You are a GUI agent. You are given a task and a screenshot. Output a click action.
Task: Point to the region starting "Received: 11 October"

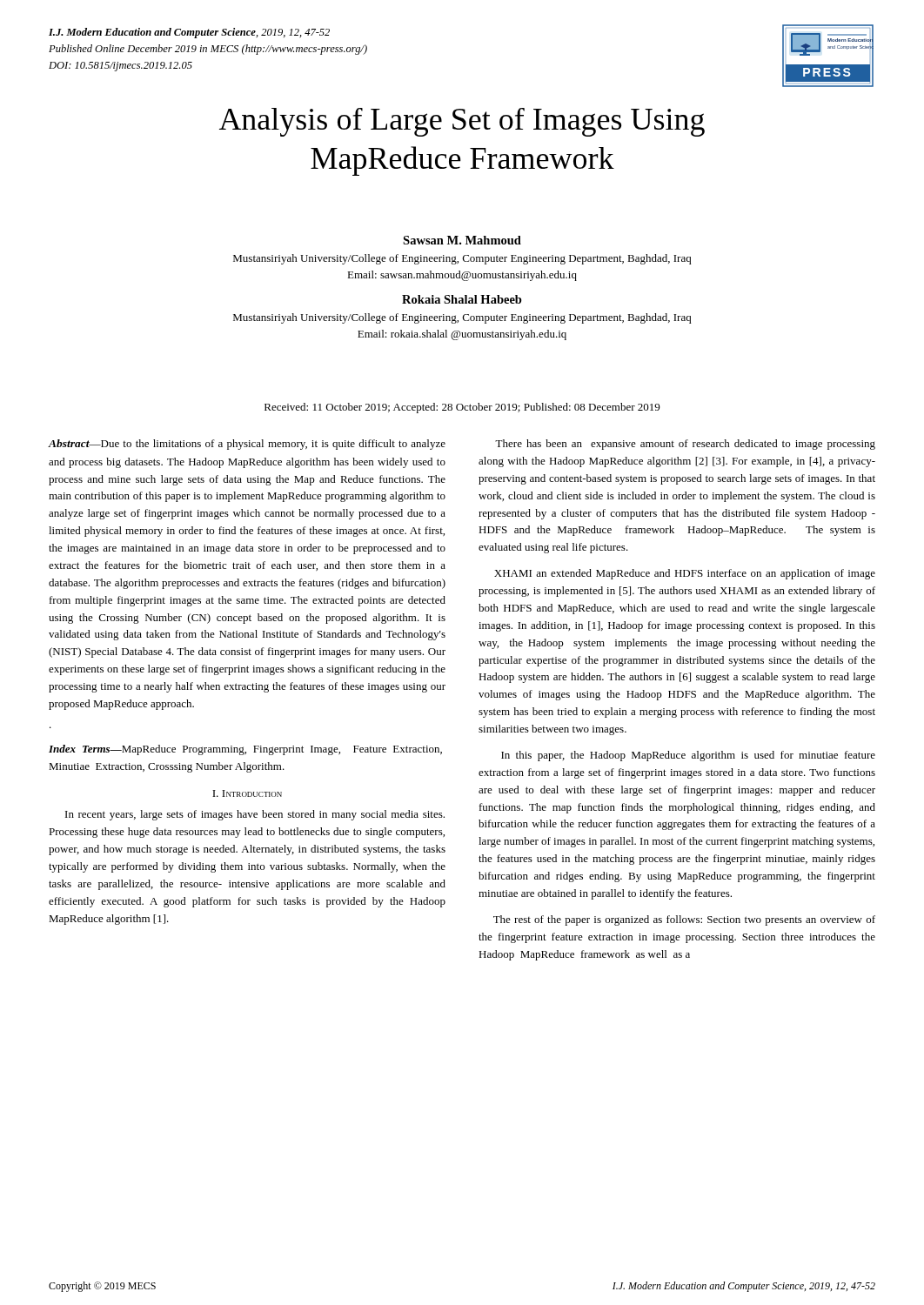point(462,407)
